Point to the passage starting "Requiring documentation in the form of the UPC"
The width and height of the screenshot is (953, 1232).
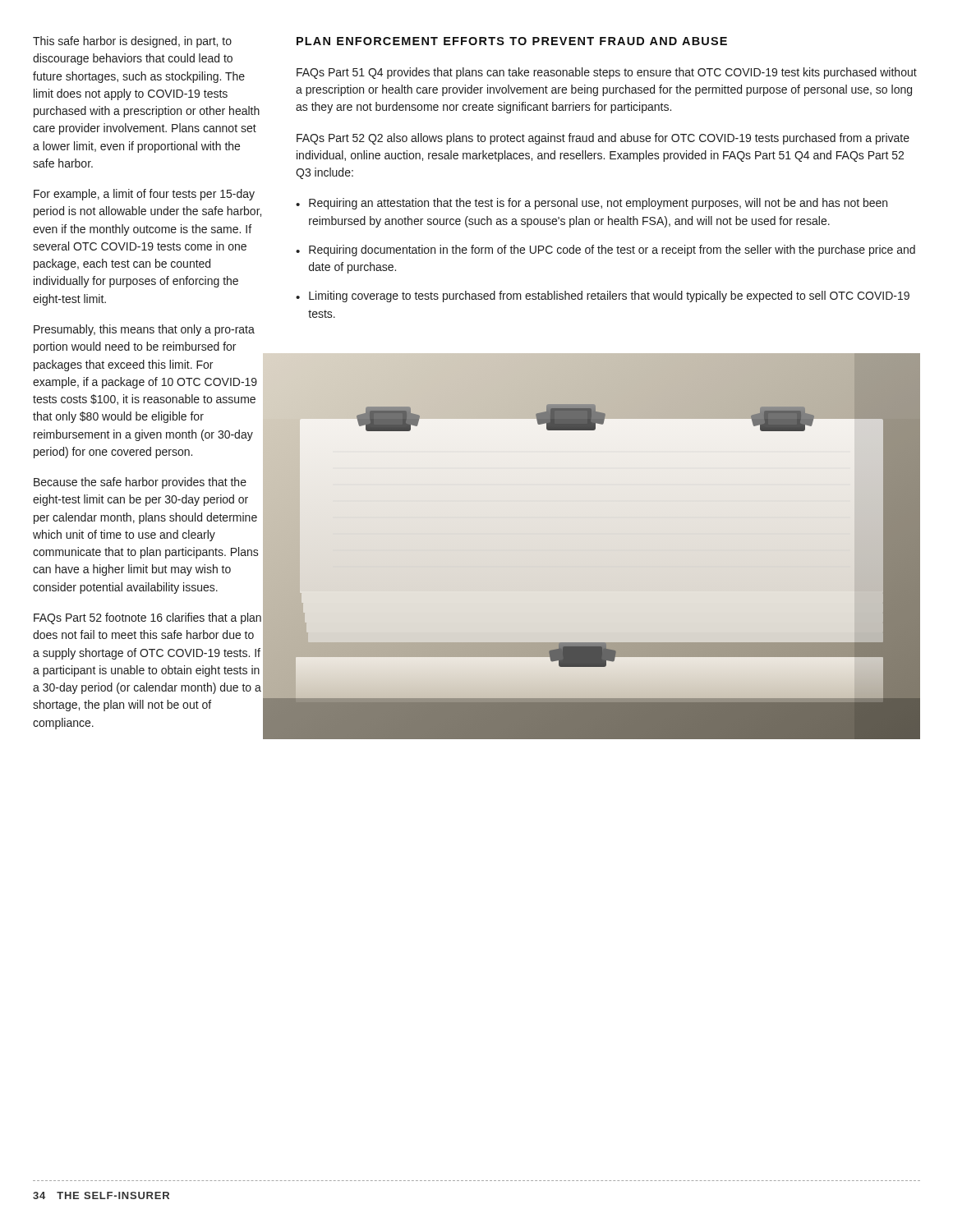coord(612,258)
